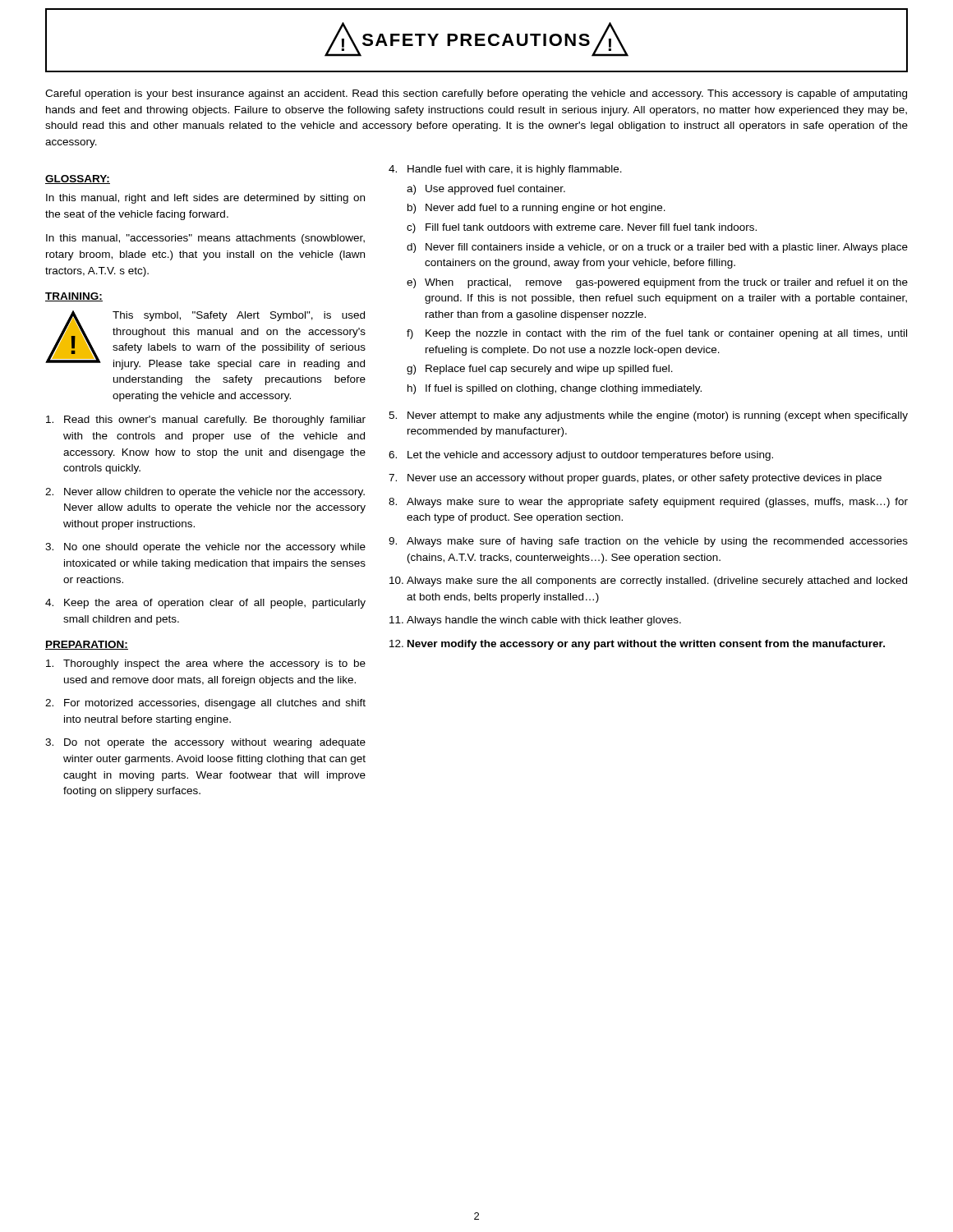Image resolution: width=953 pixels, height=1232 pixels.
Task: Select the passage starting "Thoroughly inspect the area where"
Action: pyautogui.click(x=205, y=672)
